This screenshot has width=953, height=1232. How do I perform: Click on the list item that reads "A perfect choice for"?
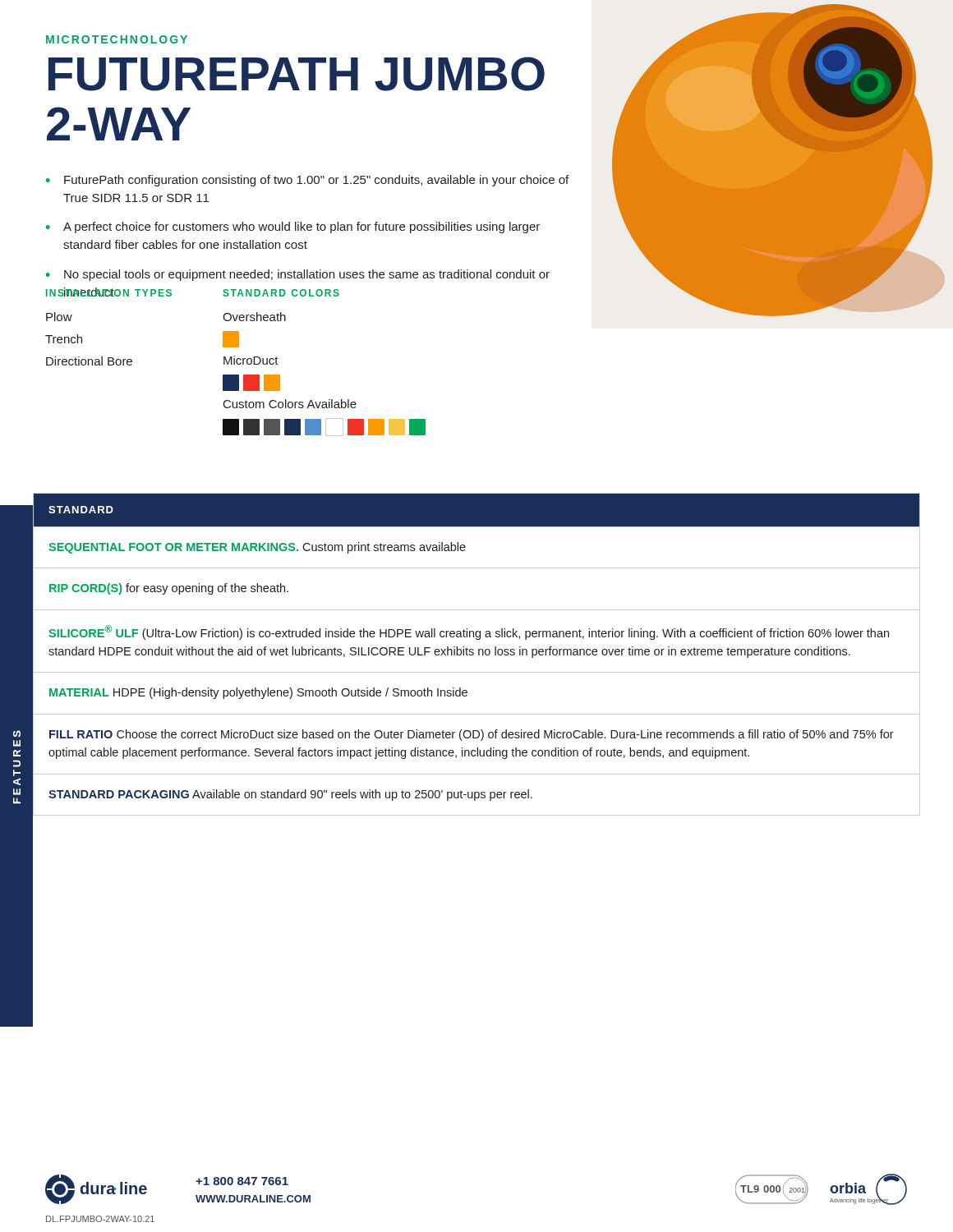click(x=302, y=235)
